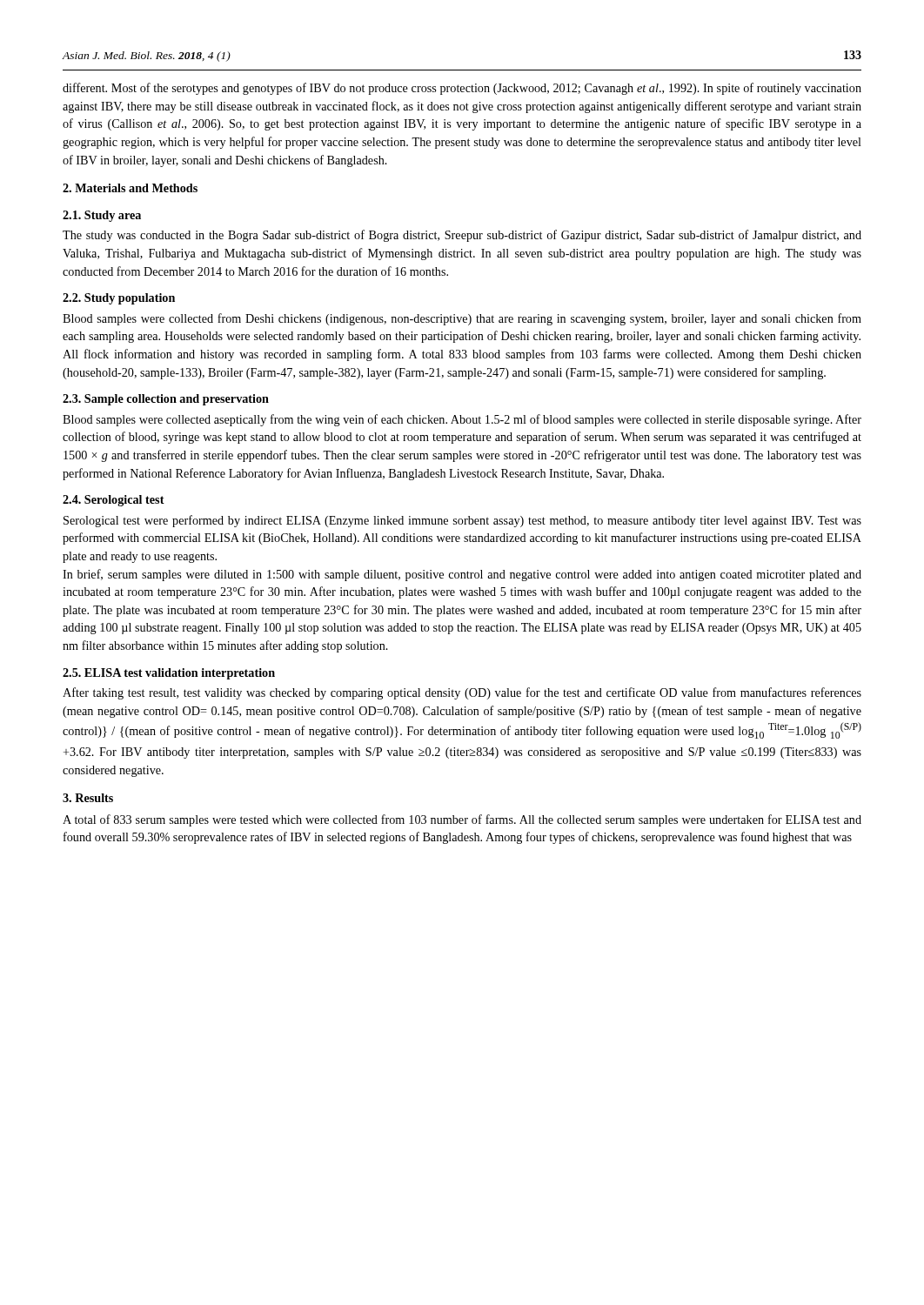
Task: Point to the block starting "A total of 833 serum samples"
Action: [462, 829]
